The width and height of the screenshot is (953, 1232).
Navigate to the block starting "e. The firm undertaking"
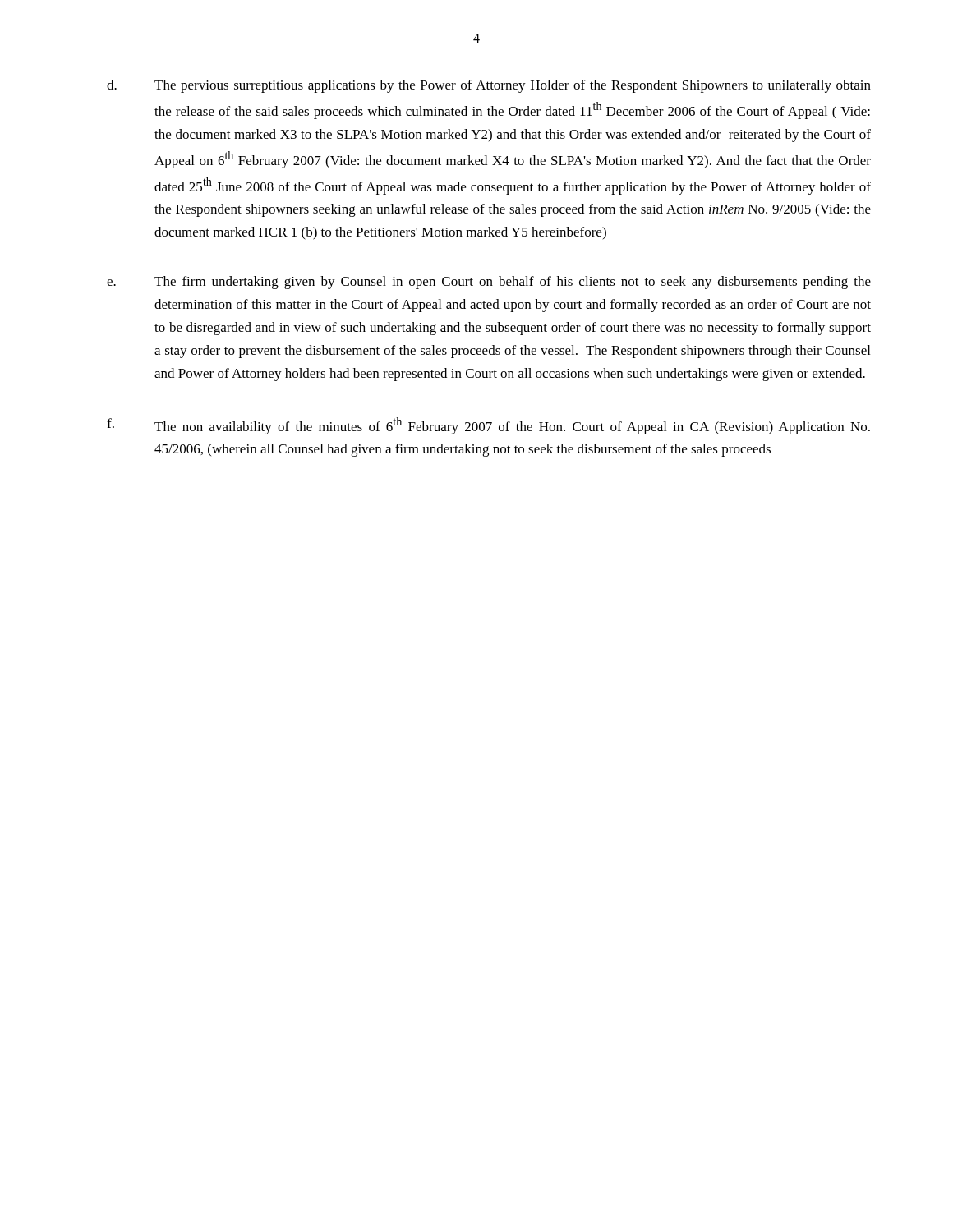click(489, 328)
